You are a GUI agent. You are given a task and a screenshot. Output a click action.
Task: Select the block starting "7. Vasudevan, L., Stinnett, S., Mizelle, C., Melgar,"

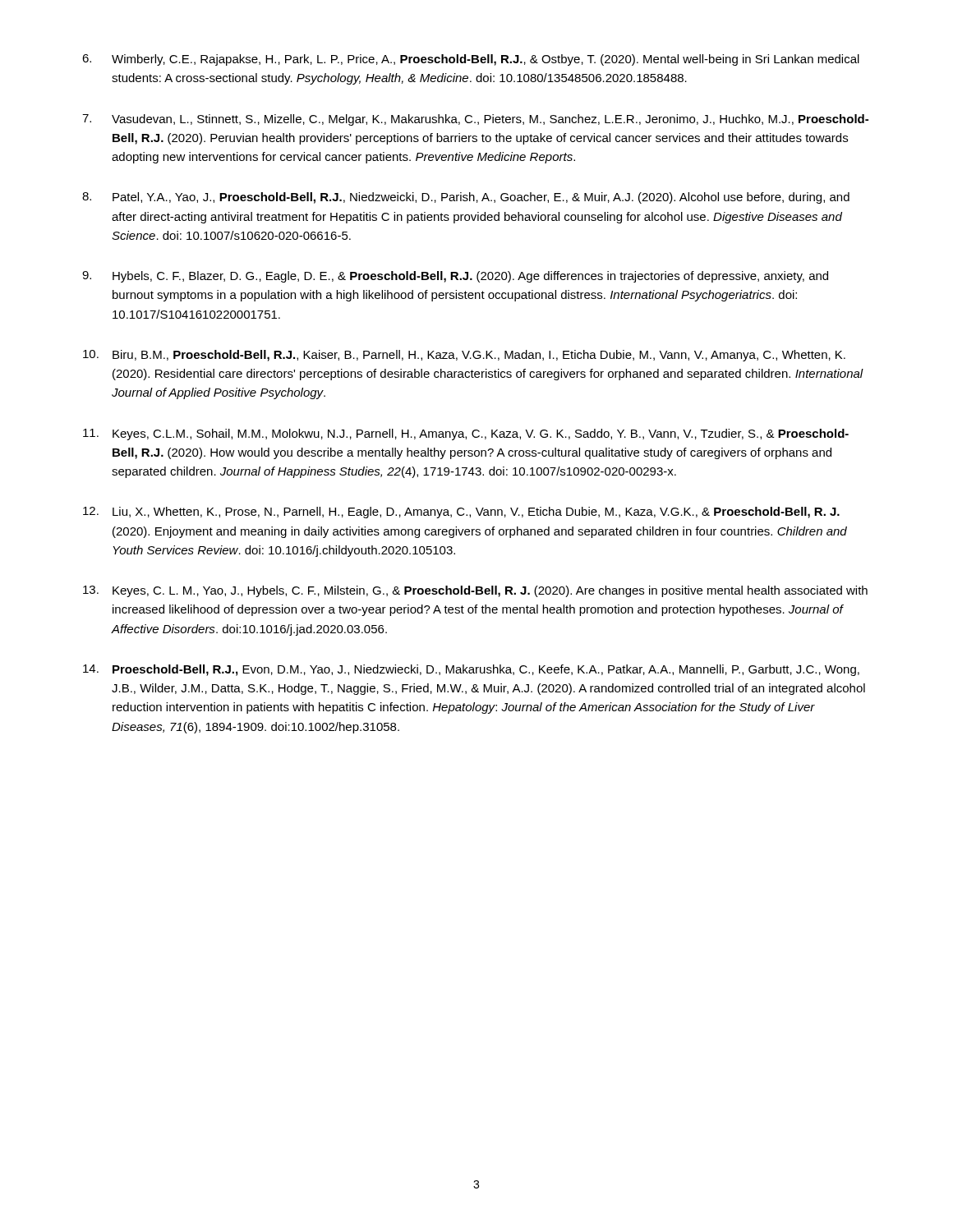(x=476, y=137)
